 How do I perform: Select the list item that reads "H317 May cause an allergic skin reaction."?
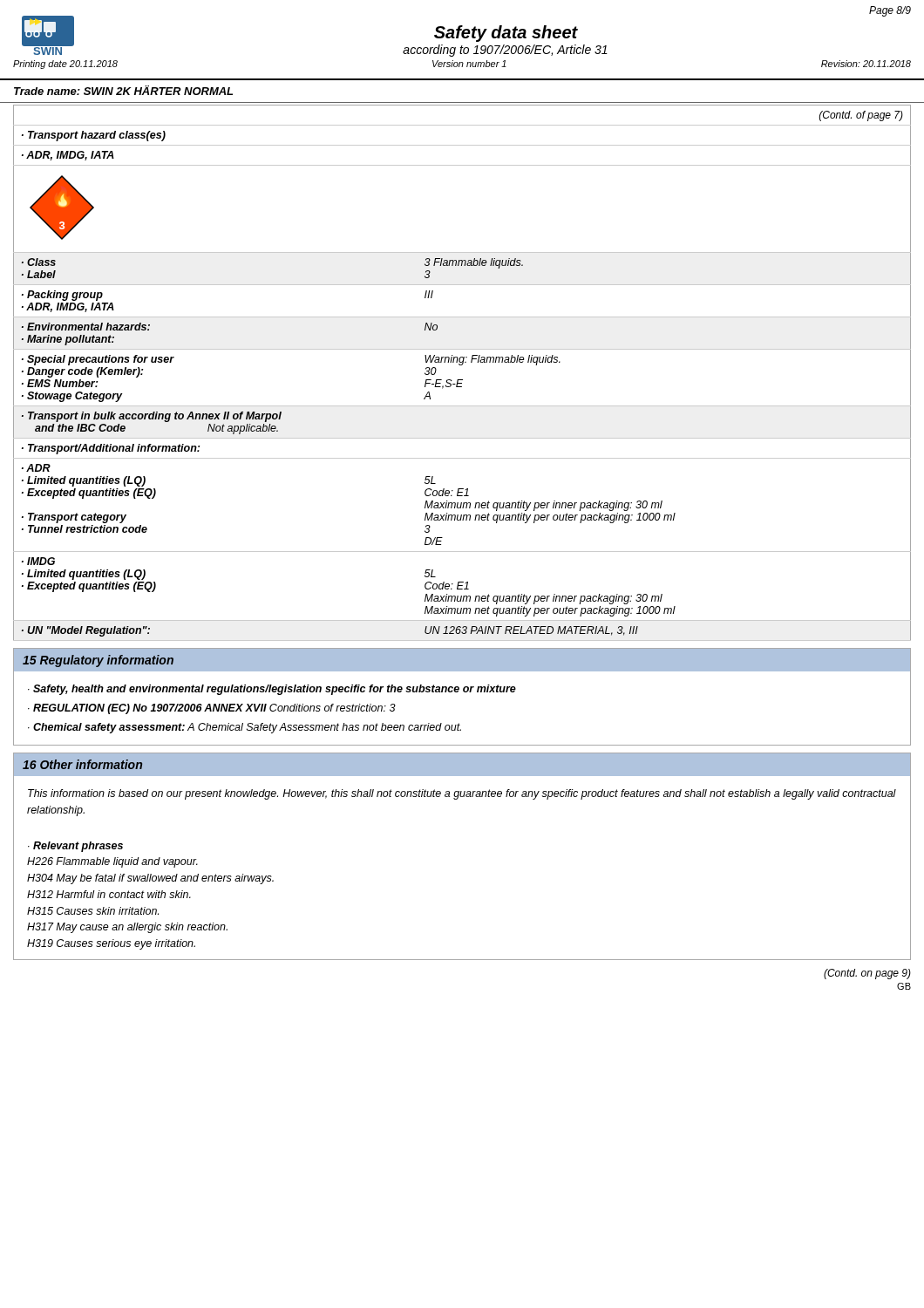(128, 927)
